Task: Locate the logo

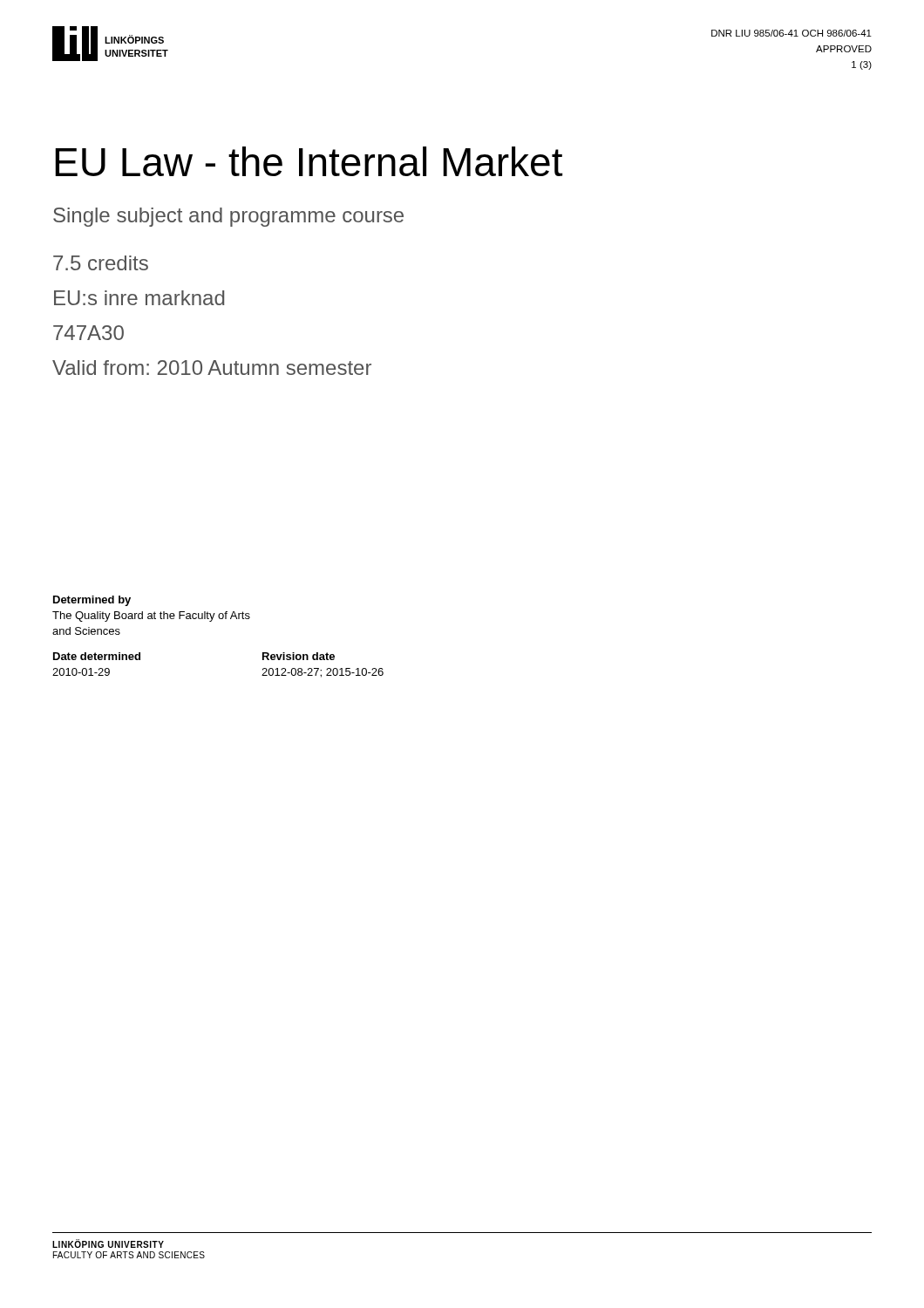Action: pyautogui.click(x=126, y=52)
